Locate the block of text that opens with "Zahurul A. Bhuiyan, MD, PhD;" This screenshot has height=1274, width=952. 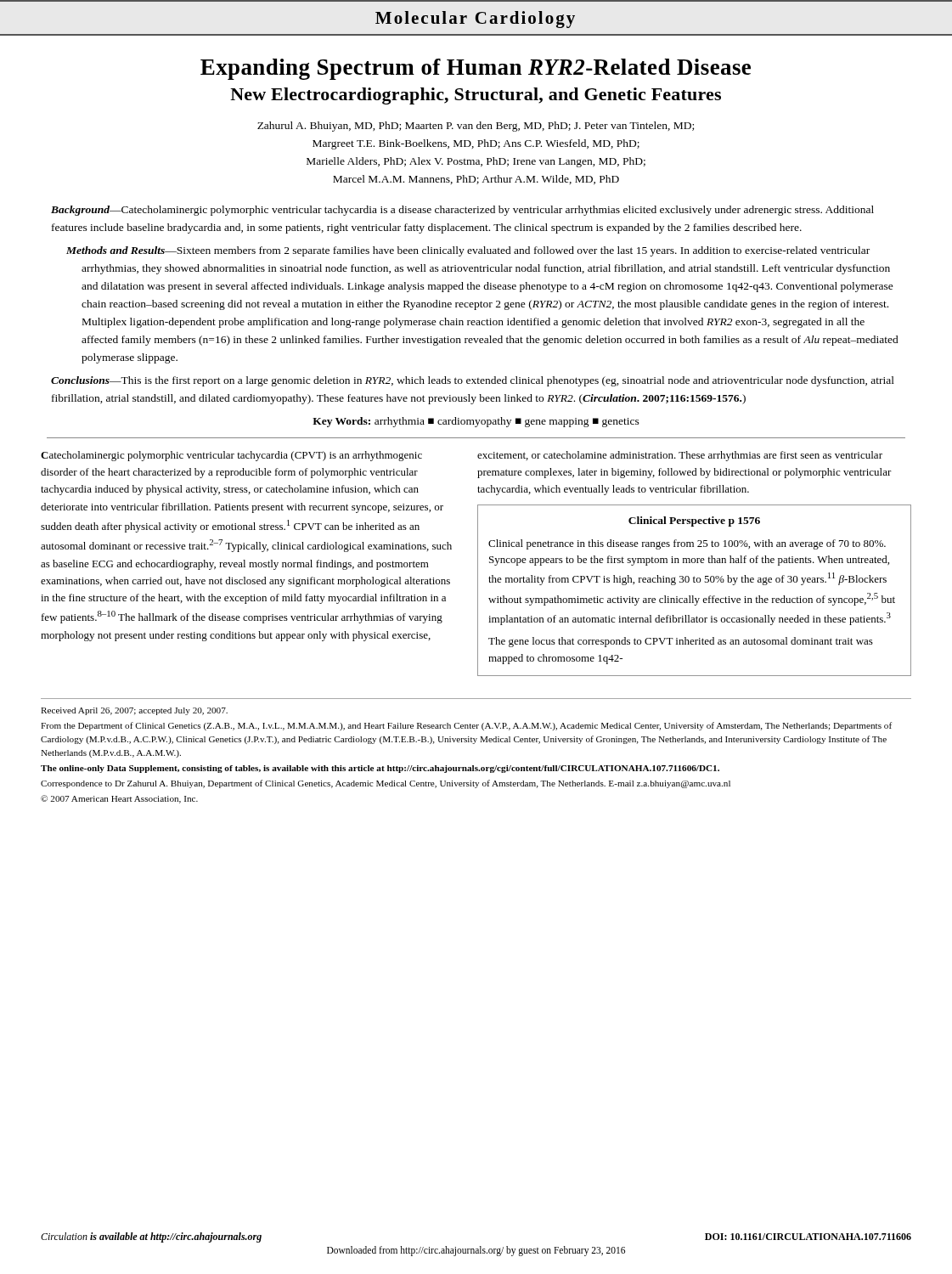click(x=476, y=152)
